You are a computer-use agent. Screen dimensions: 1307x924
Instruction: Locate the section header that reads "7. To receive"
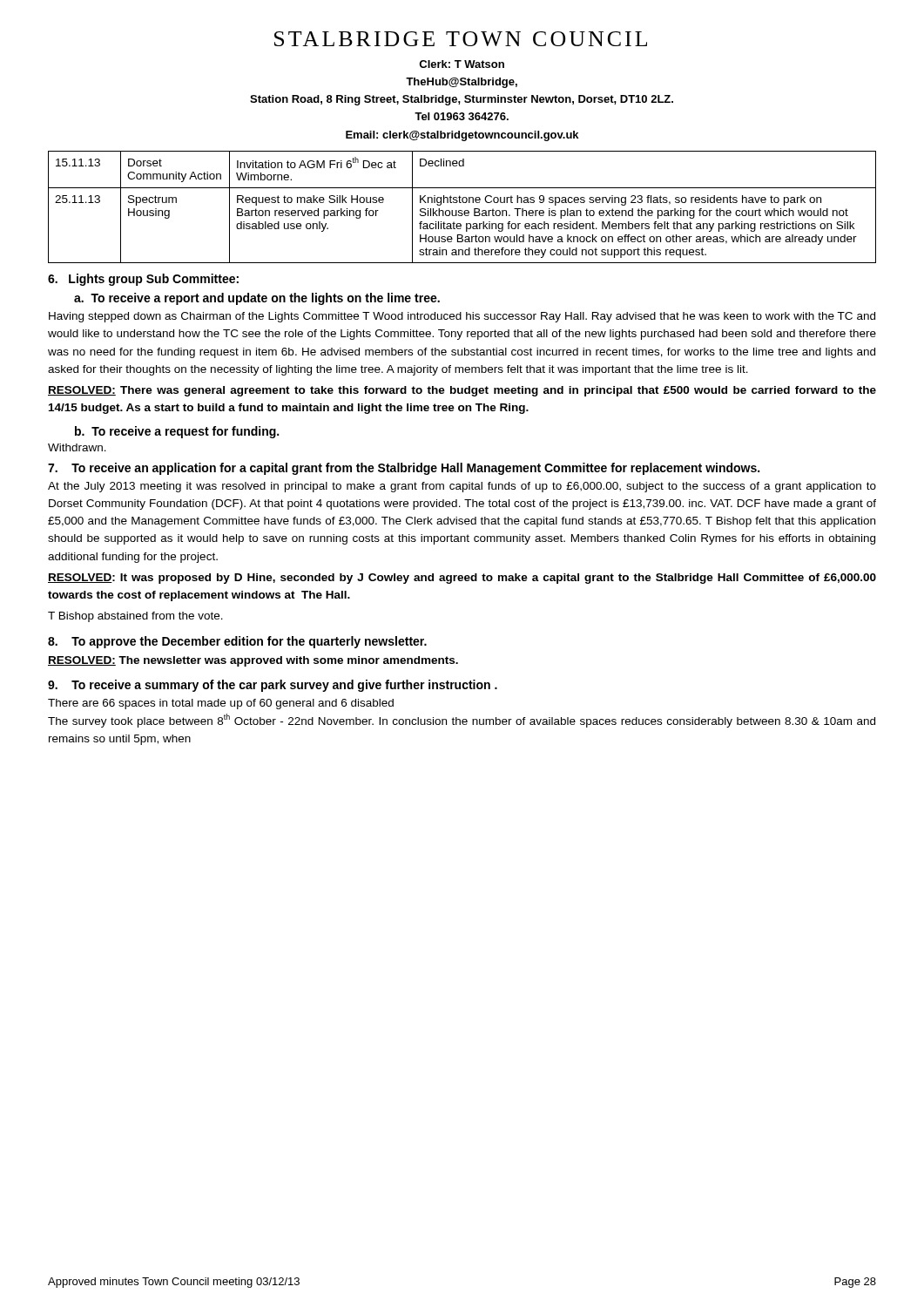(x=404, y=468)
